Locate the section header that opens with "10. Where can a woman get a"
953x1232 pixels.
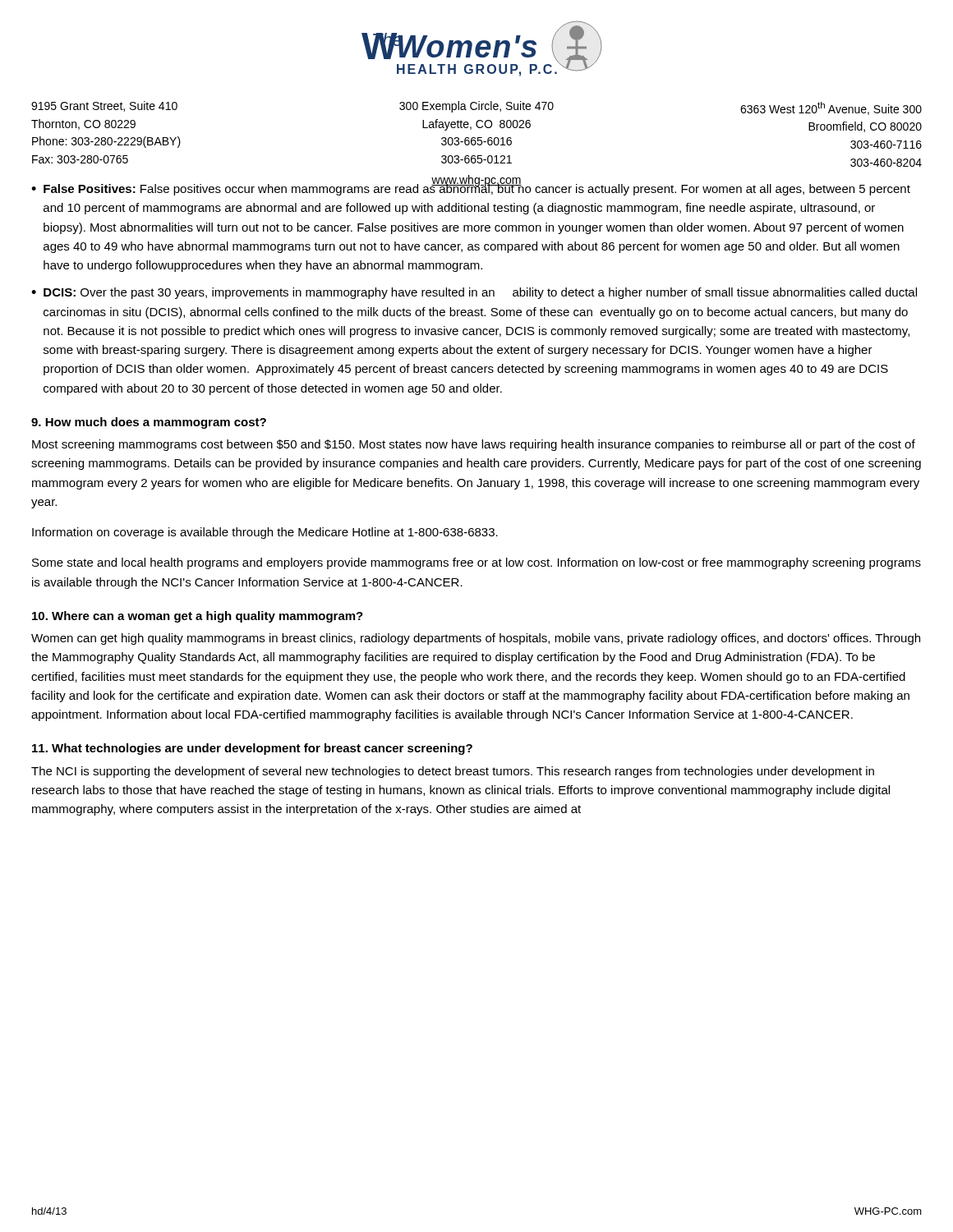[197, 615]
